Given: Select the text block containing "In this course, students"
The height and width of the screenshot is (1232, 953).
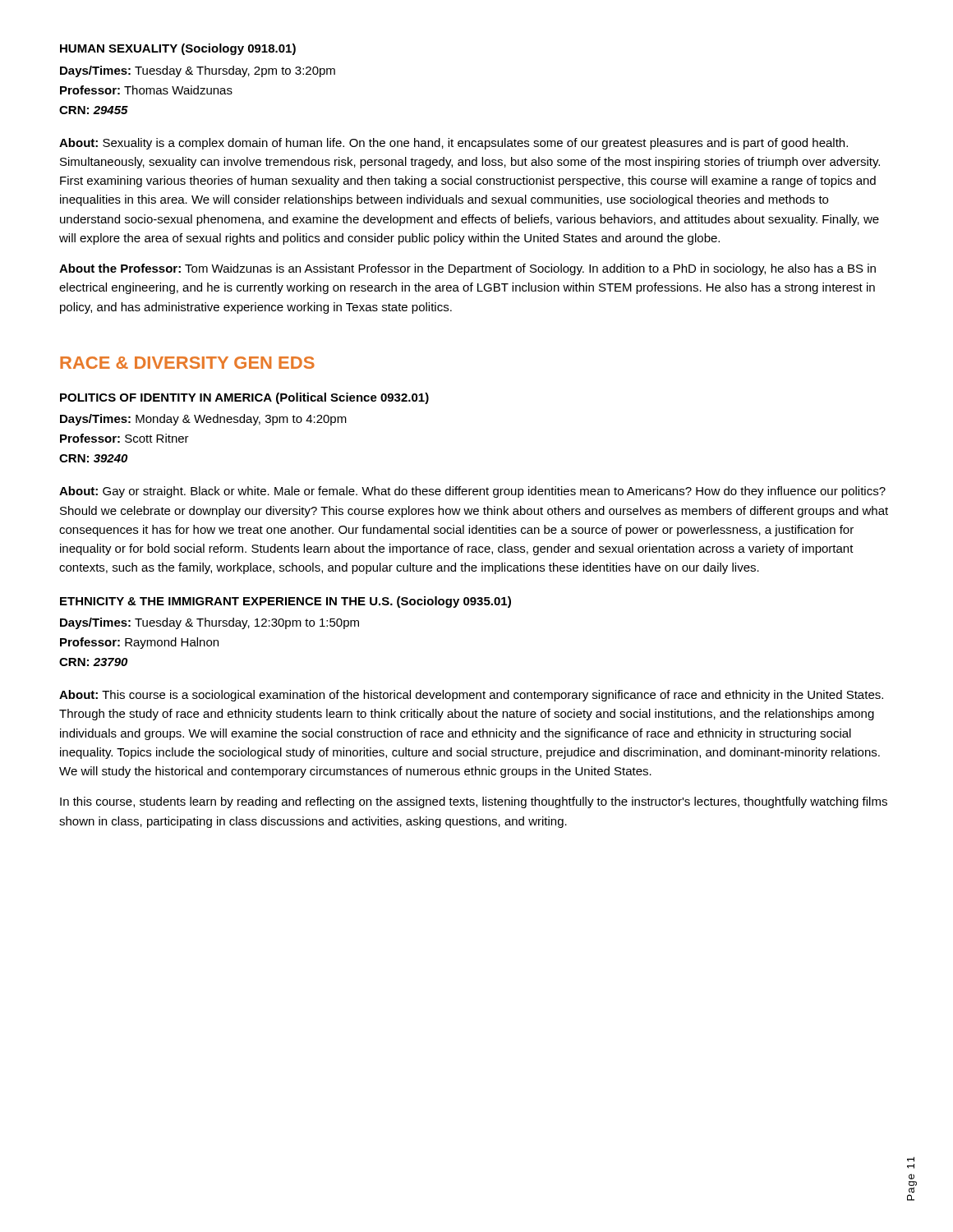Looking at the screenshot, I should click(x=473, y=811).
